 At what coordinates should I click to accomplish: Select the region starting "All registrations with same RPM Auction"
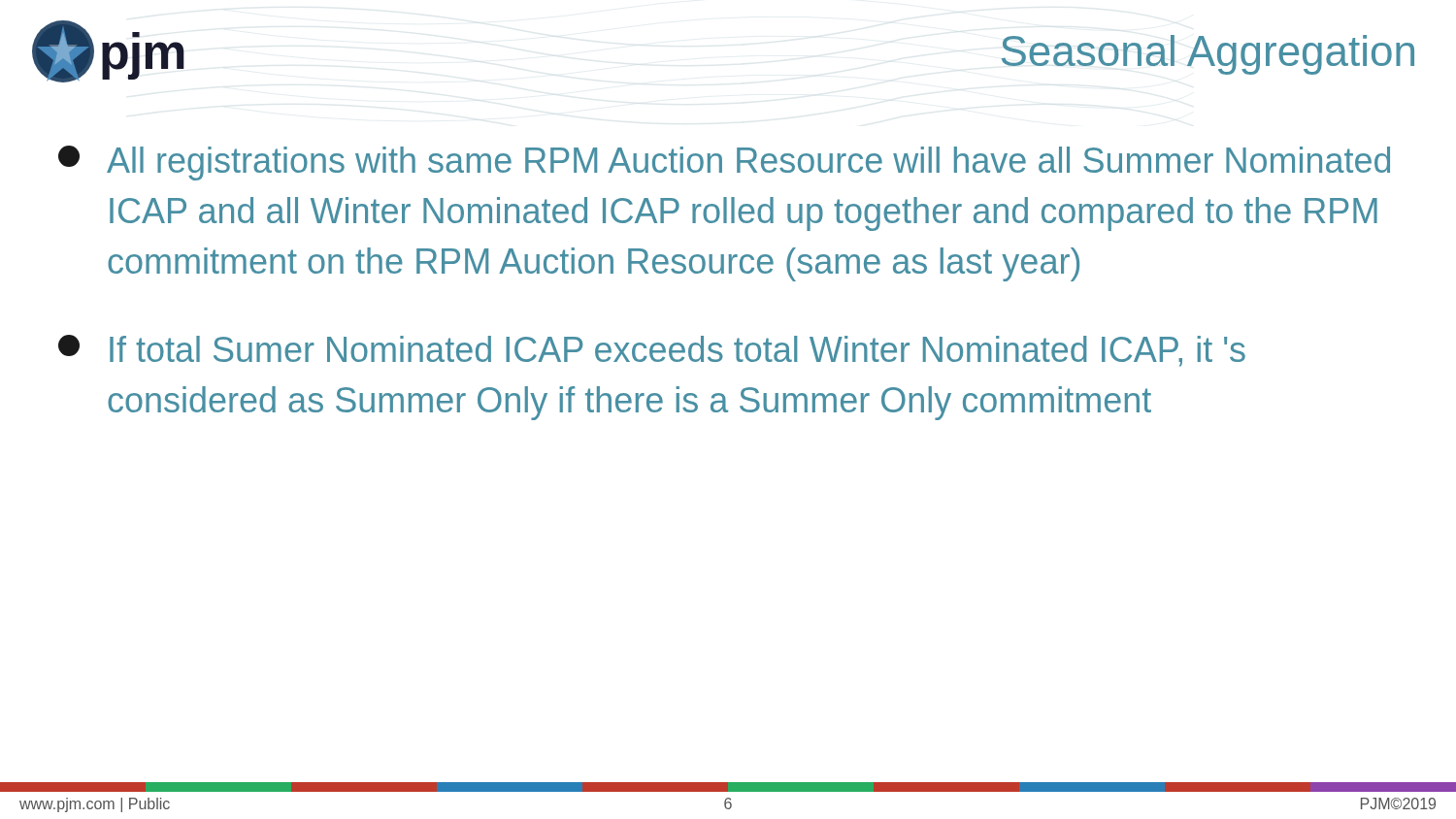728,212
